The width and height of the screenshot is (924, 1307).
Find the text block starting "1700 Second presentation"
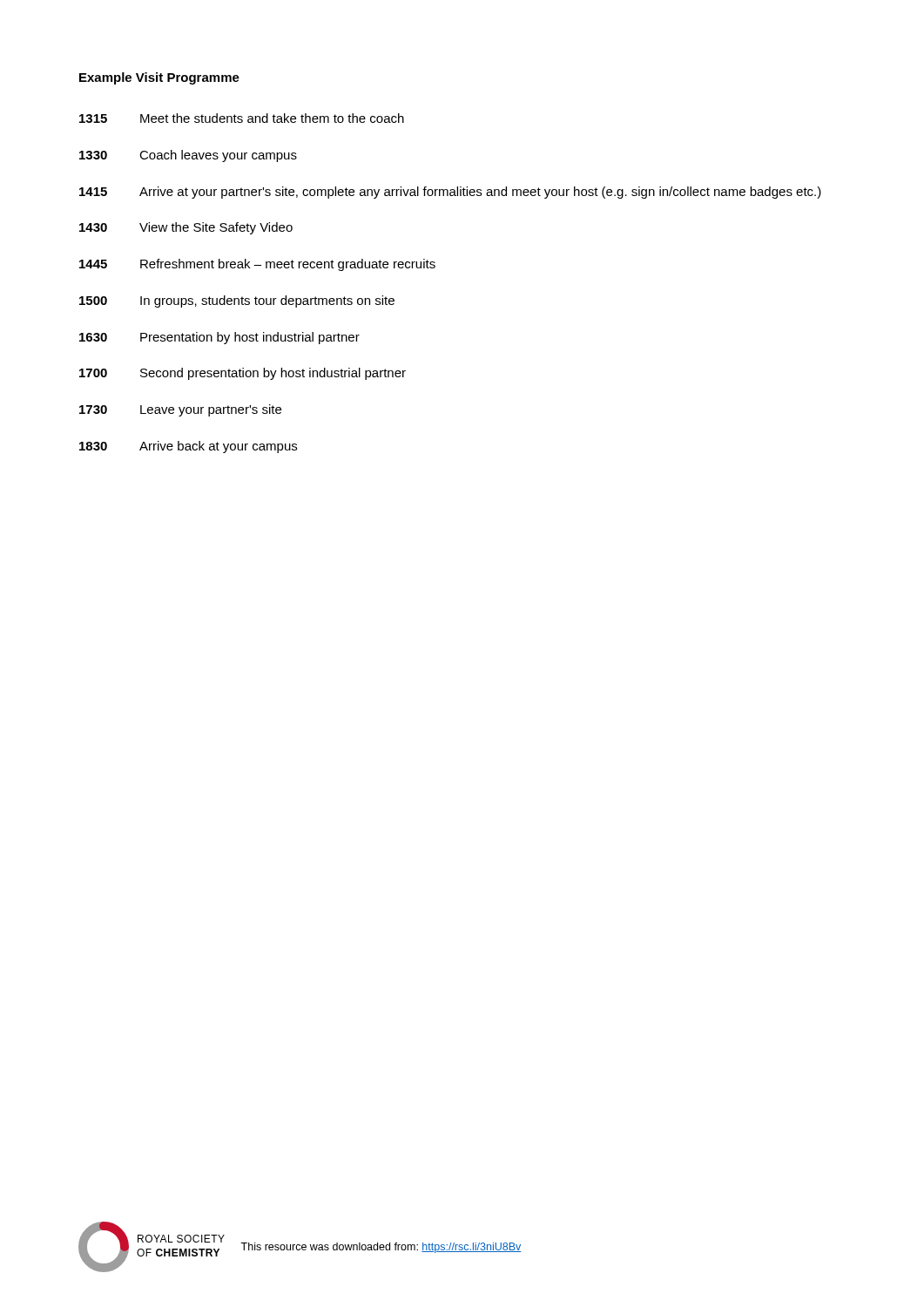(x=243, y=374)
